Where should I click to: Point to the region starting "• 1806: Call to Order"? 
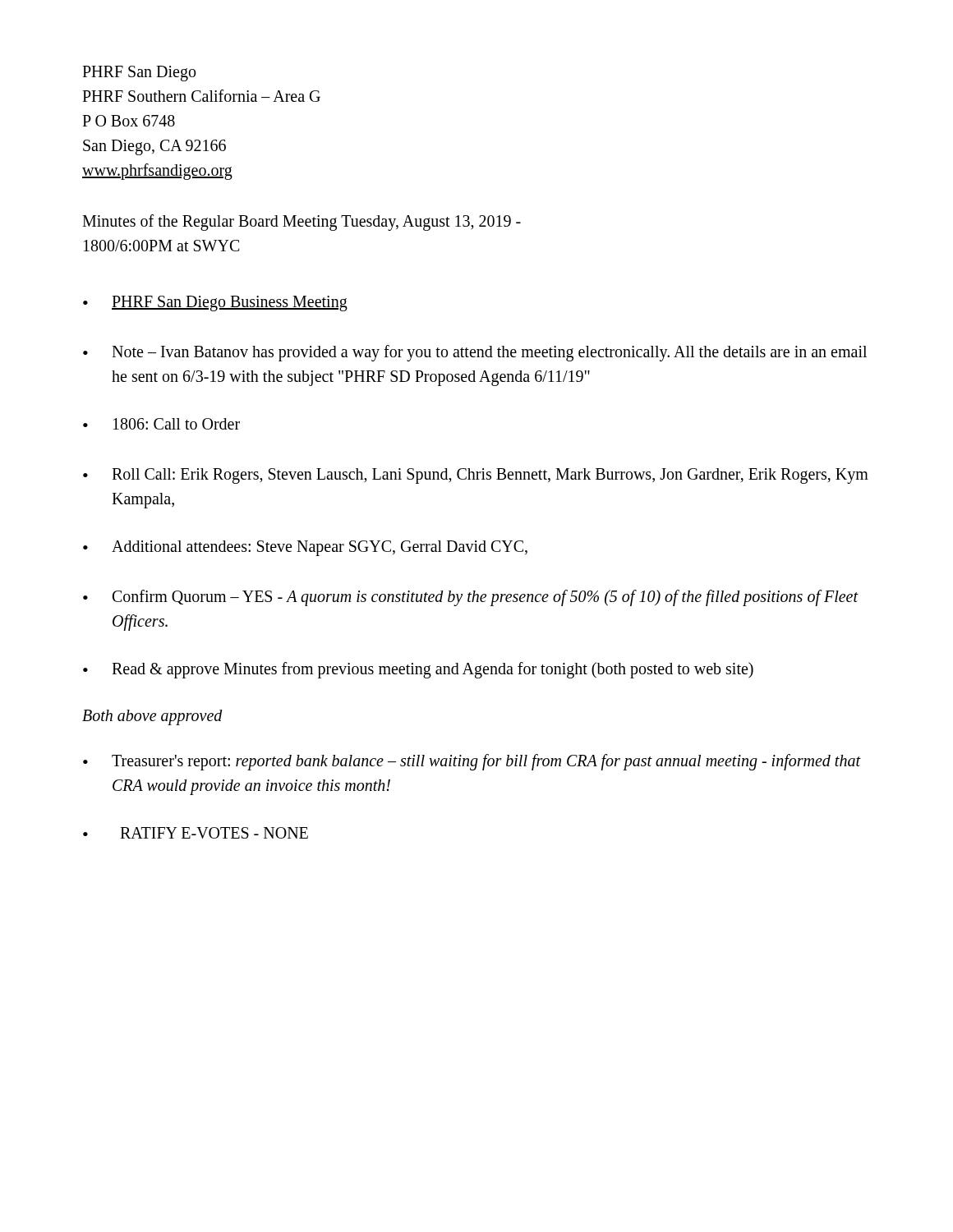tap(161, 424)
